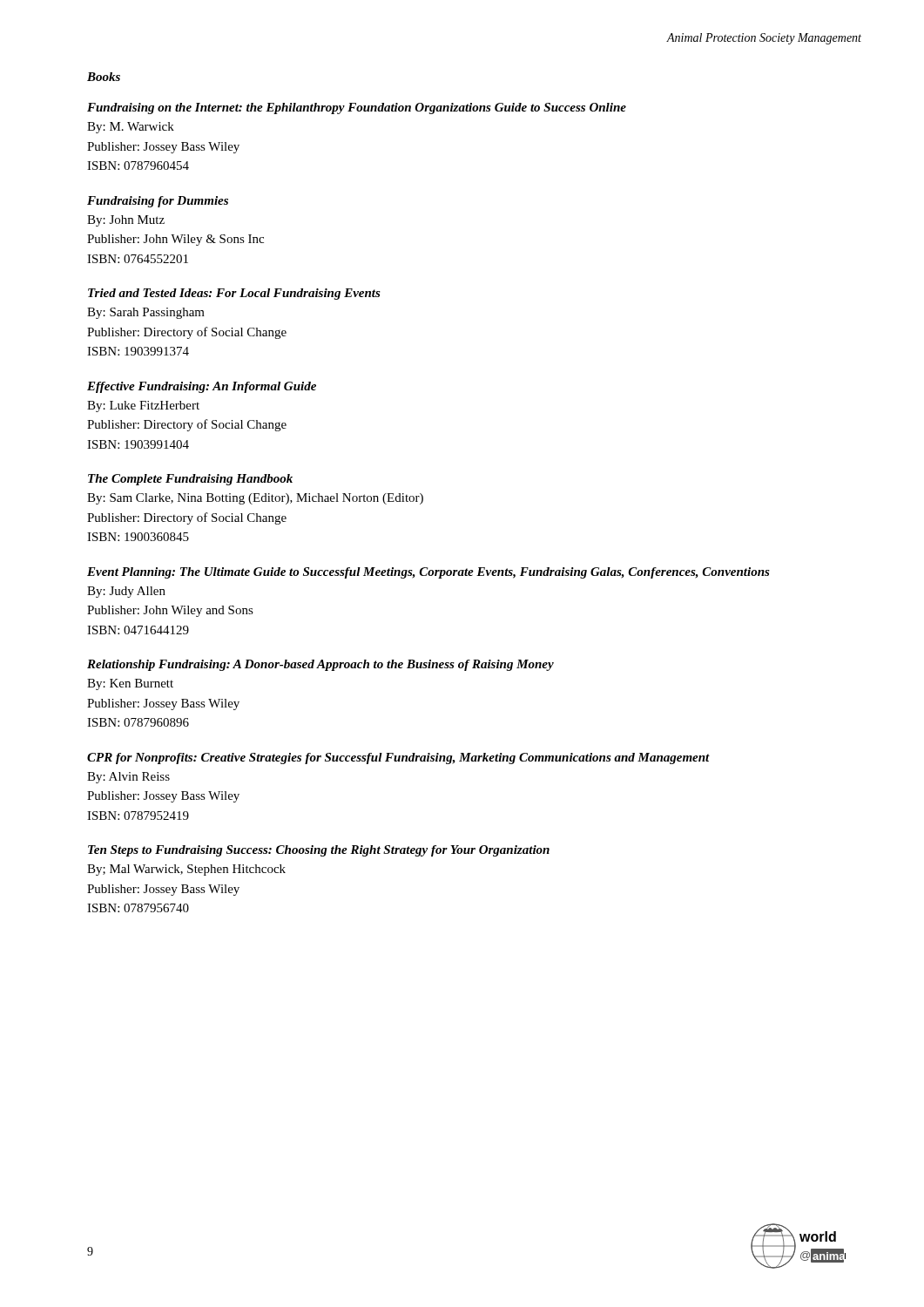Select the list item with the text "Tried and Tested Ideas: For Local Fundraising"
Screen dimensions: 1307x924
pos(234,294)
